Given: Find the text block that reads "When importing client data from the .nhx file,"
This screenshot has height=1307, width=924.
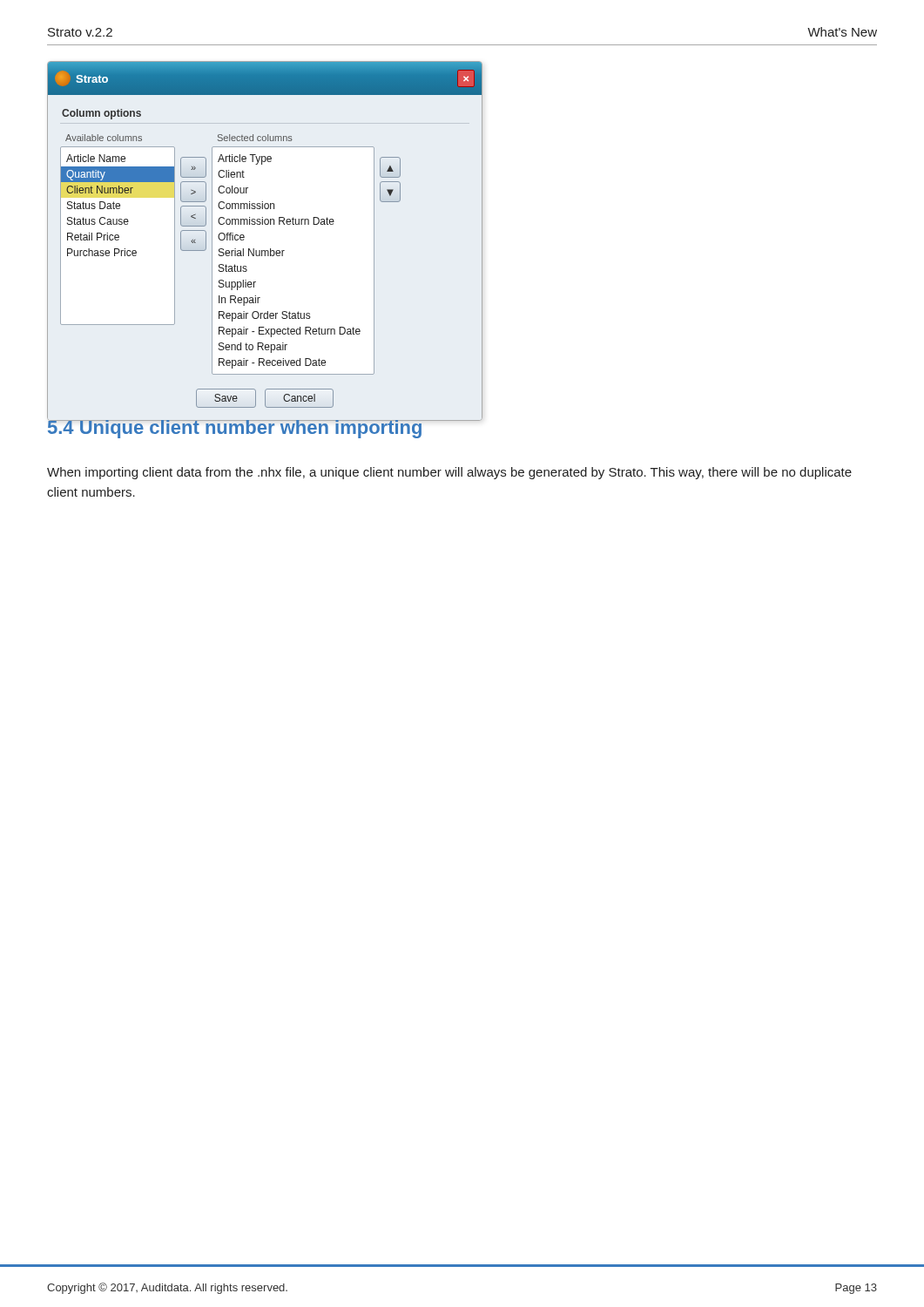Looking at the screenshot, I should coord(449,482).
